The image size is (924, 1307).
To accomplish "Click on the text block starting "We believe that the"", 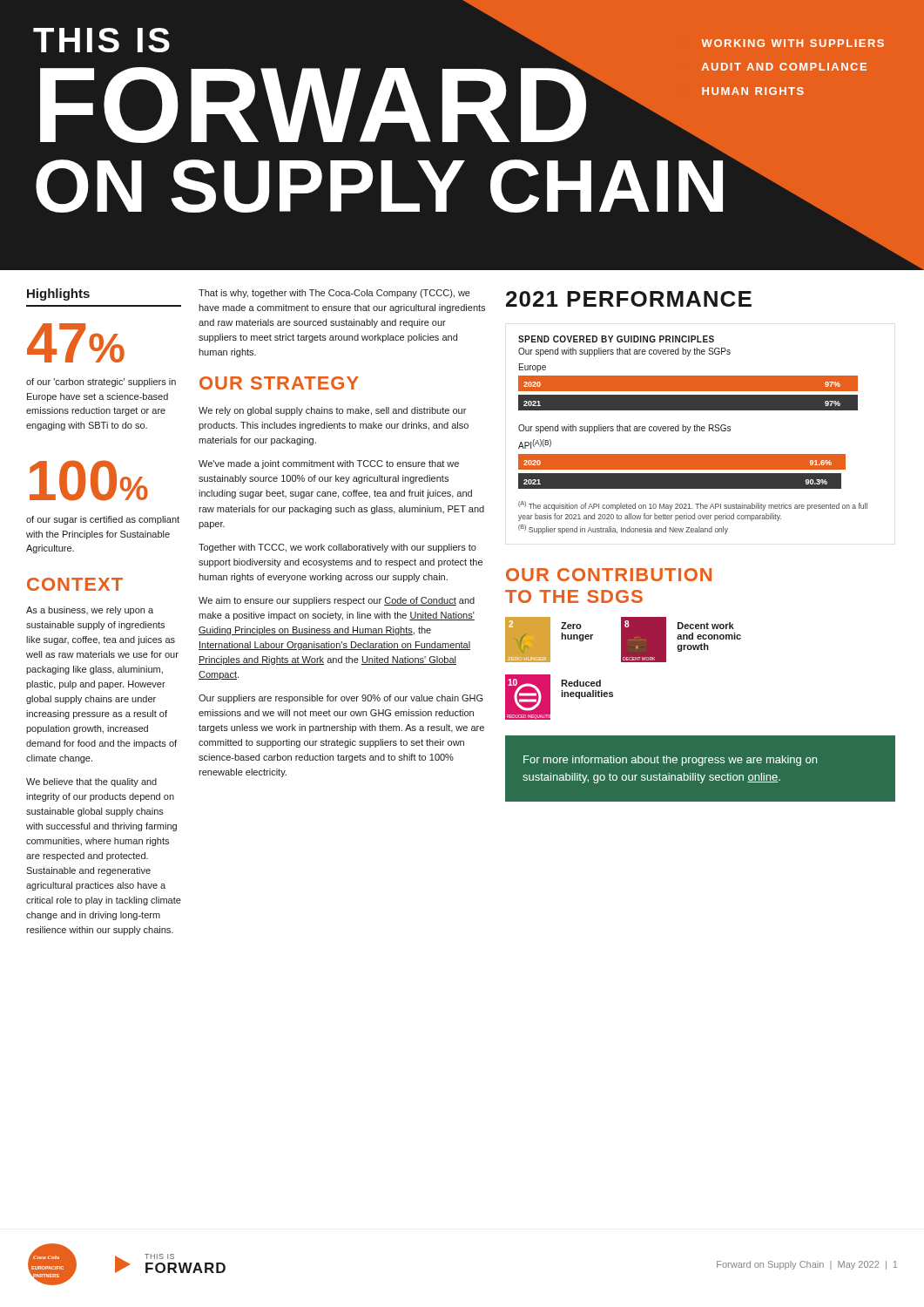I will pyautogui.click(x=104, y=856).
